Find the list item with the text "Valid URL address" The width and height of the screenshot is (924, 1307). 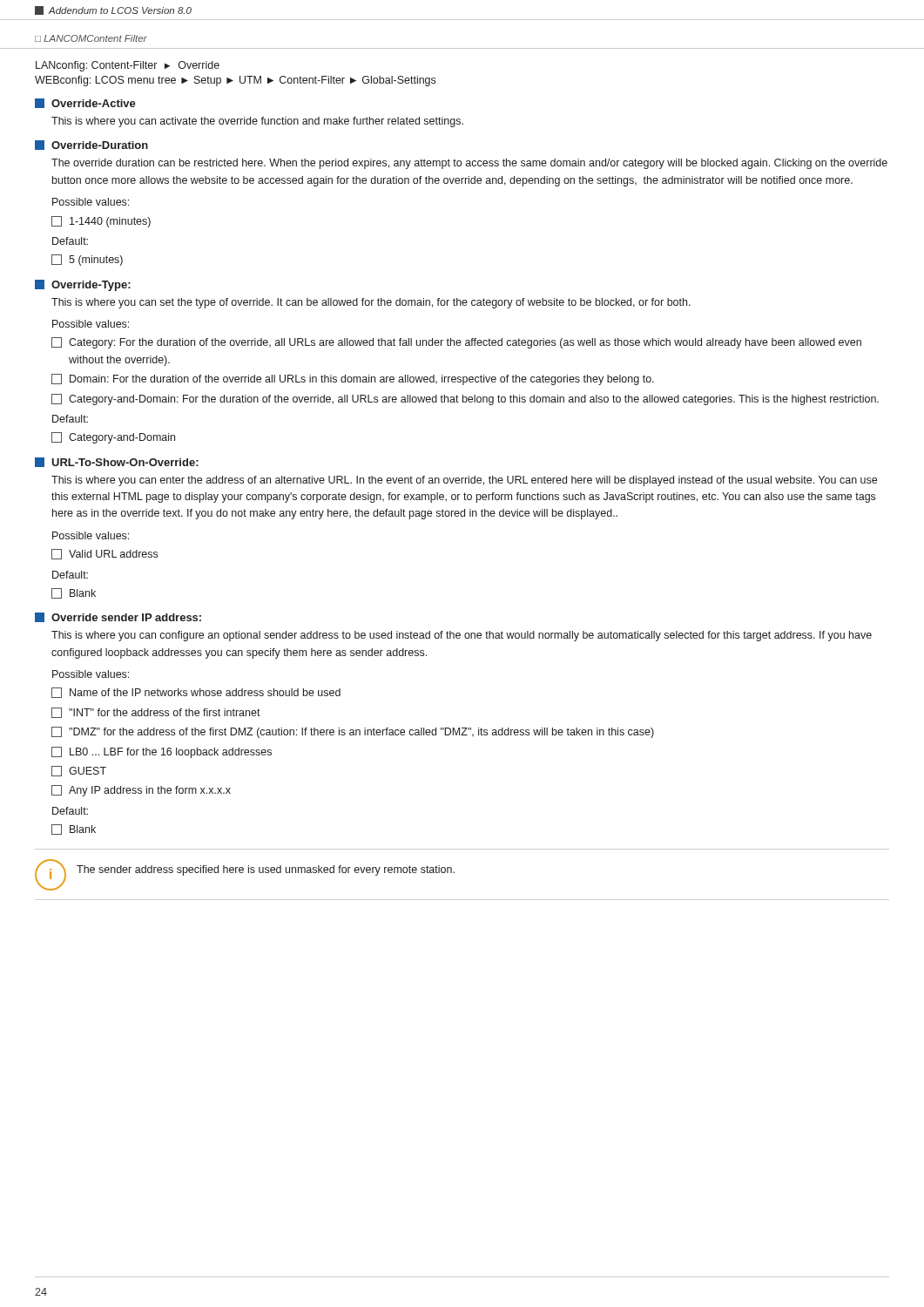105,554
